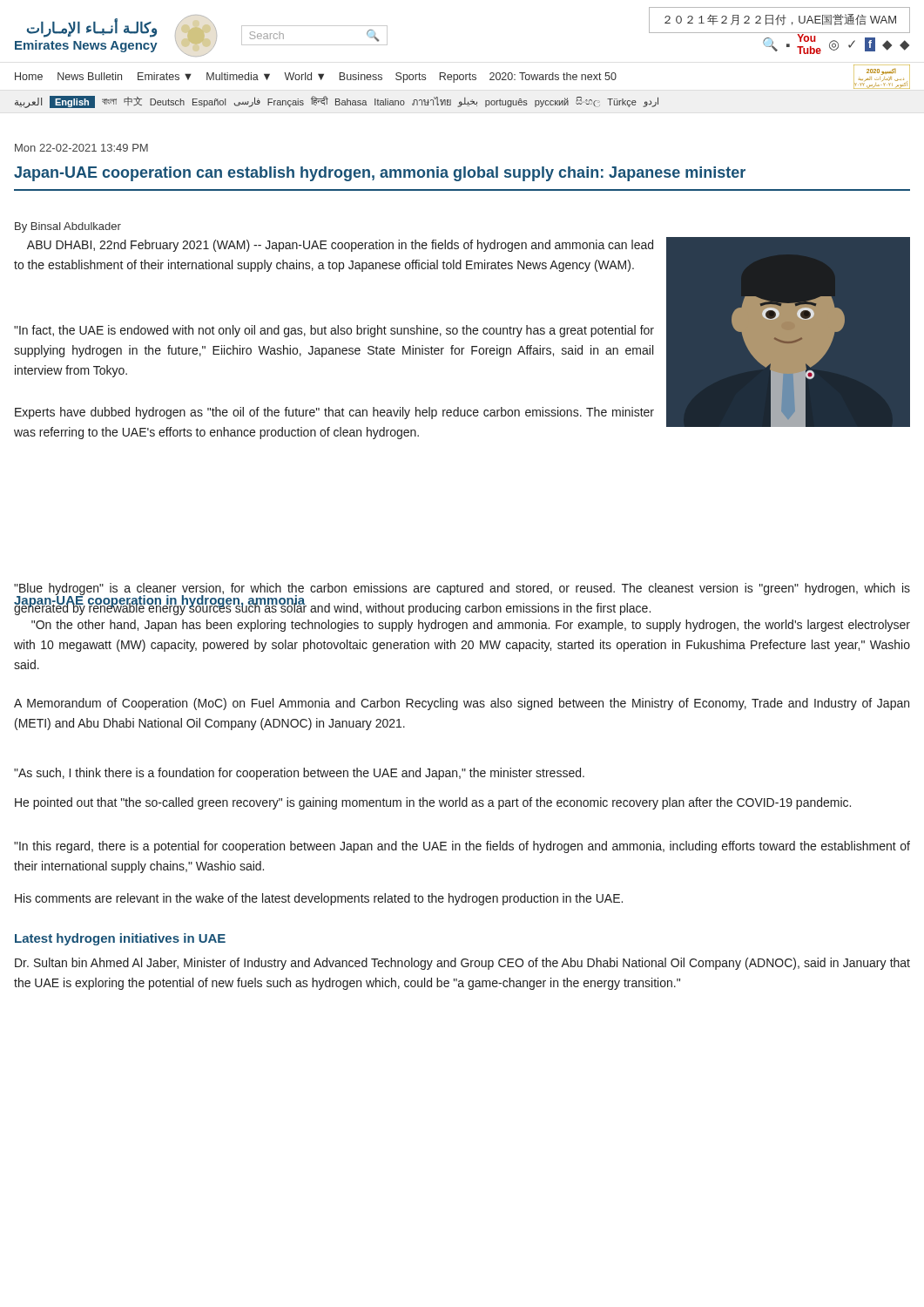Click on the text that reads "Mon 22-02-2021 13:49 PM"

pyautogui.click(x=81, y=148)
